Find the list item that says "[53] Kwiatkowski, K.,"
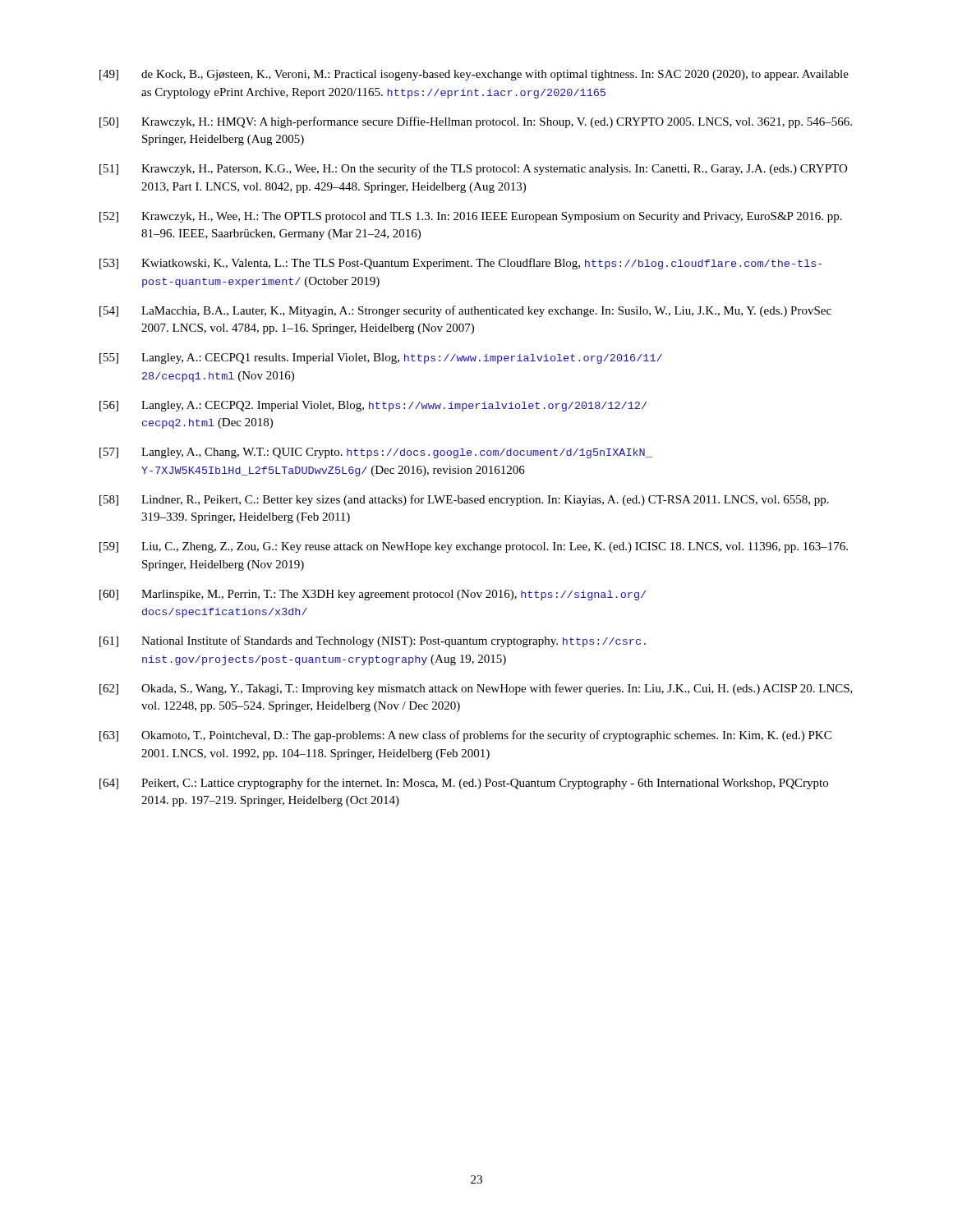 (x=476, y=273)
